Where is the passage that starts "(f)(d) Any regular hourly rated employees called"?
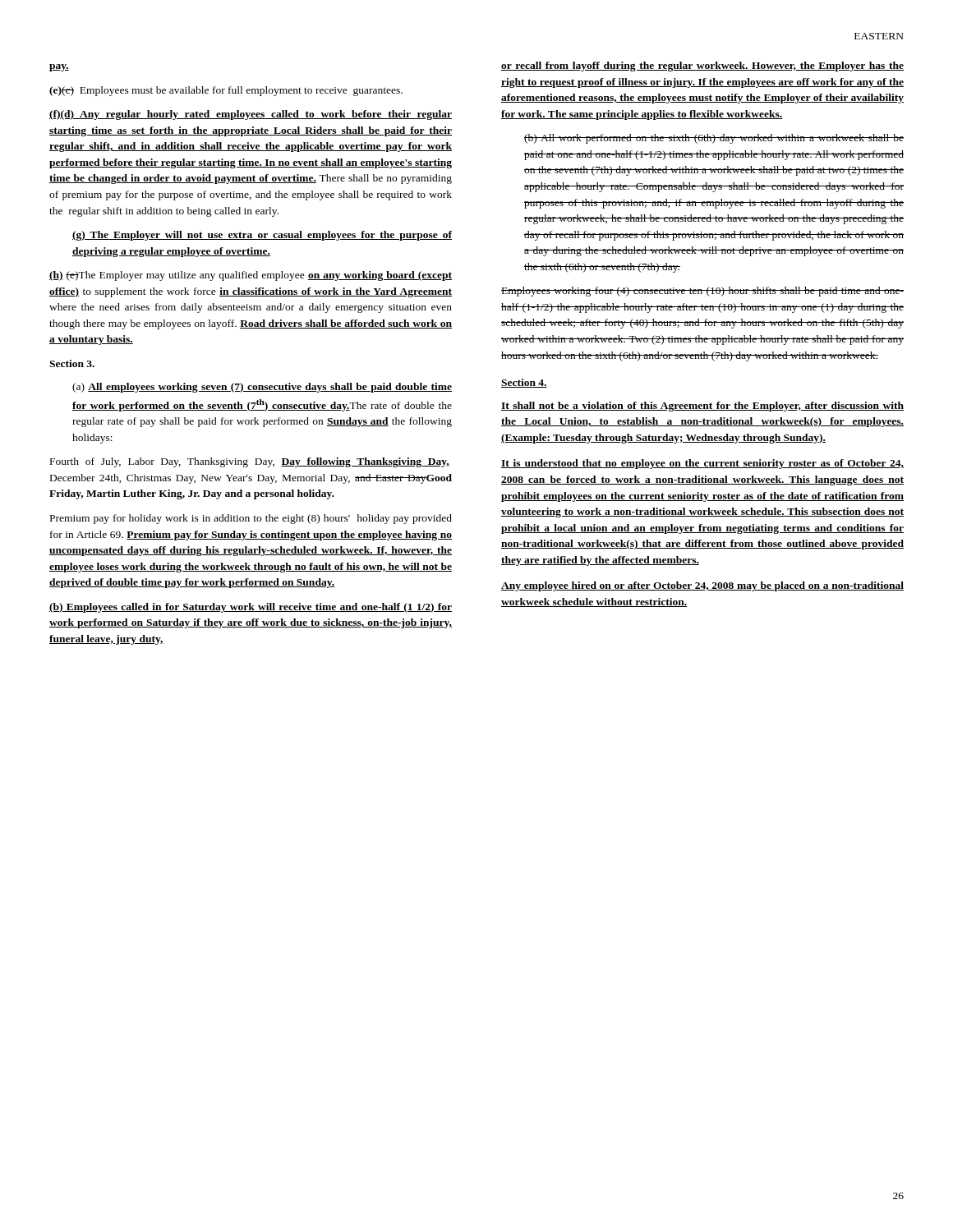 point(251,162)
